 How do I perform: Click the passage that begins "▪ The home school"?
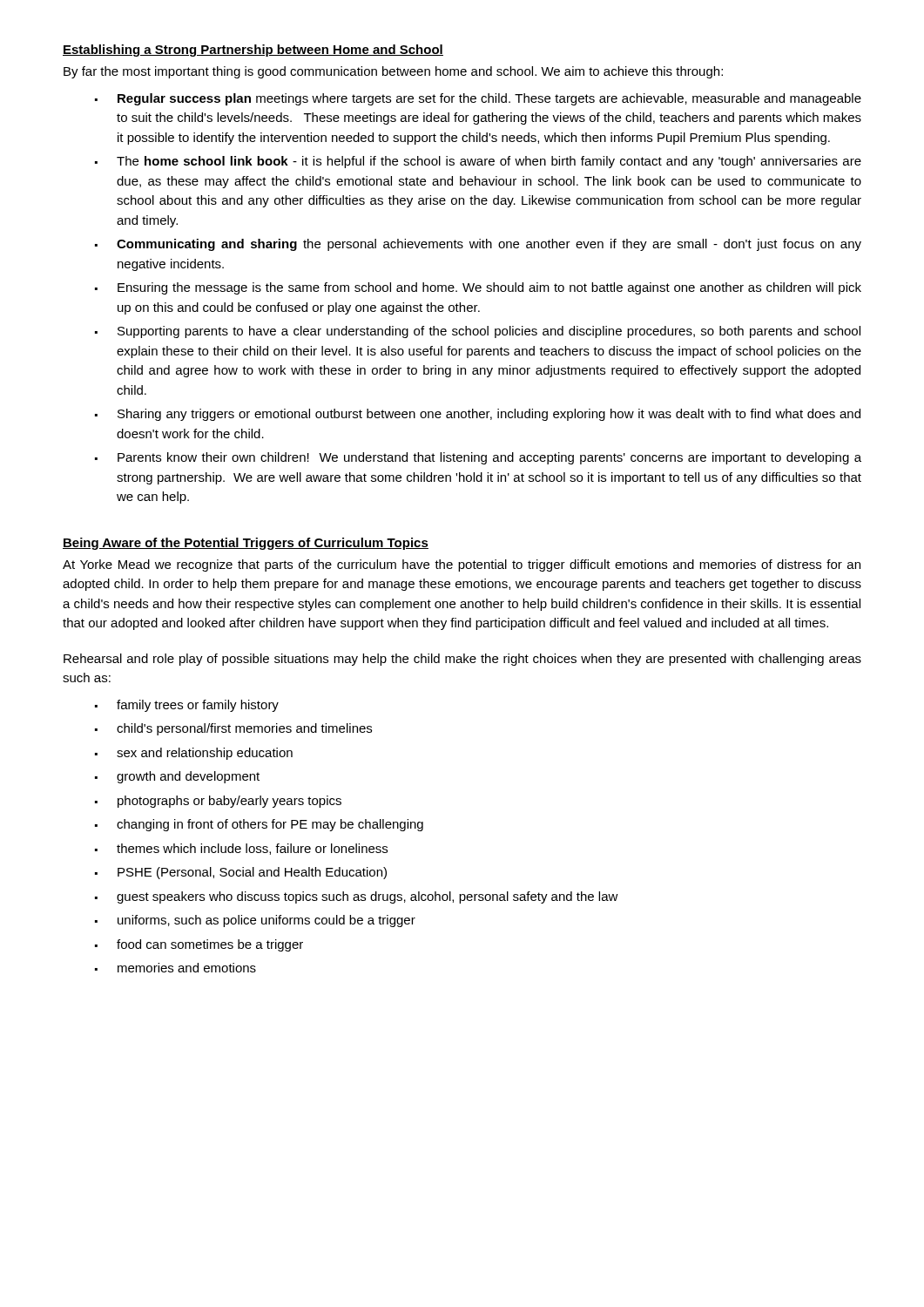pyautogui.click(x=478, y=191)
